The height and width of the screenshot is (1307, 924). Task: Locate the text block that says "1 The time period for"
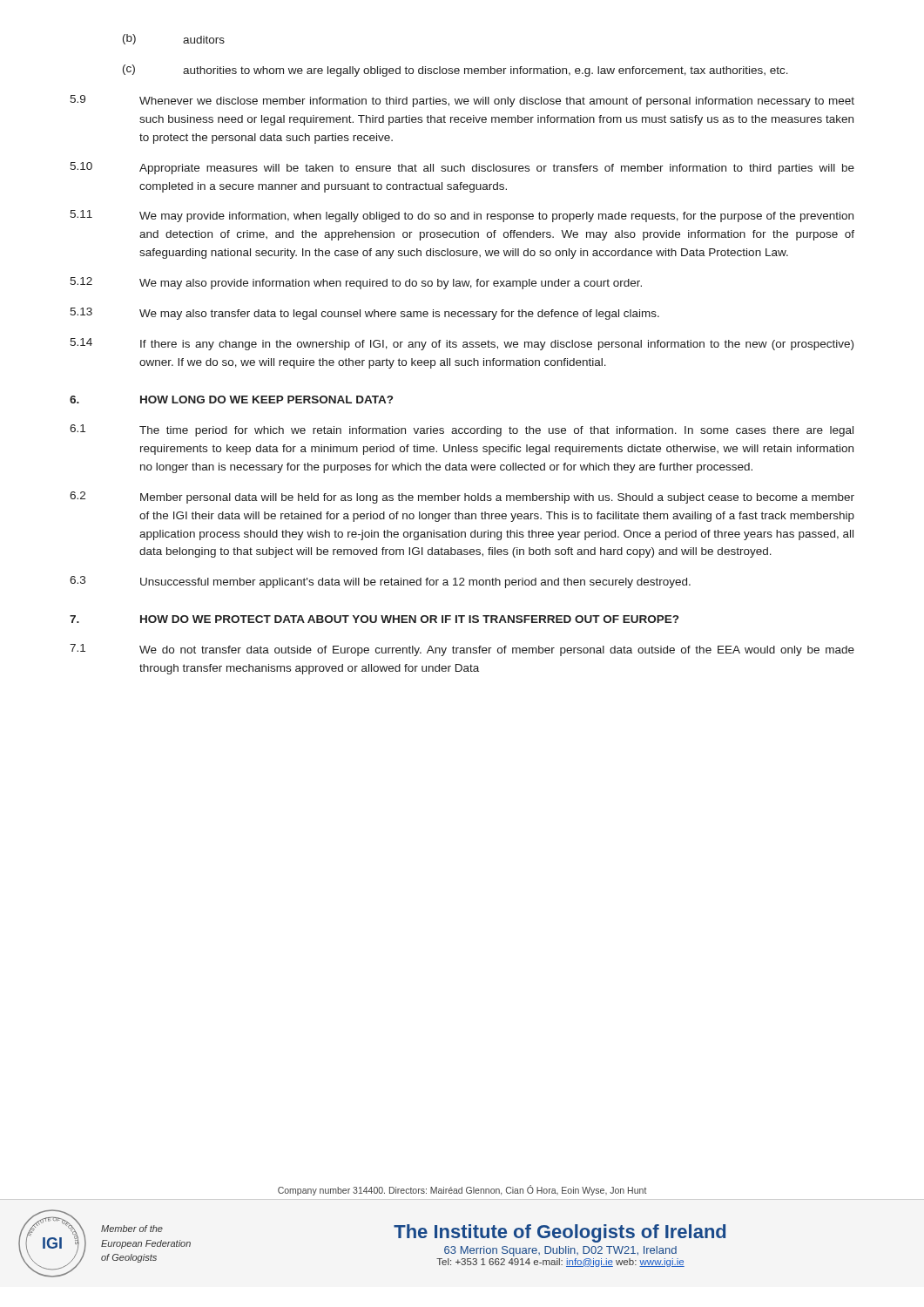pos(462,449)
